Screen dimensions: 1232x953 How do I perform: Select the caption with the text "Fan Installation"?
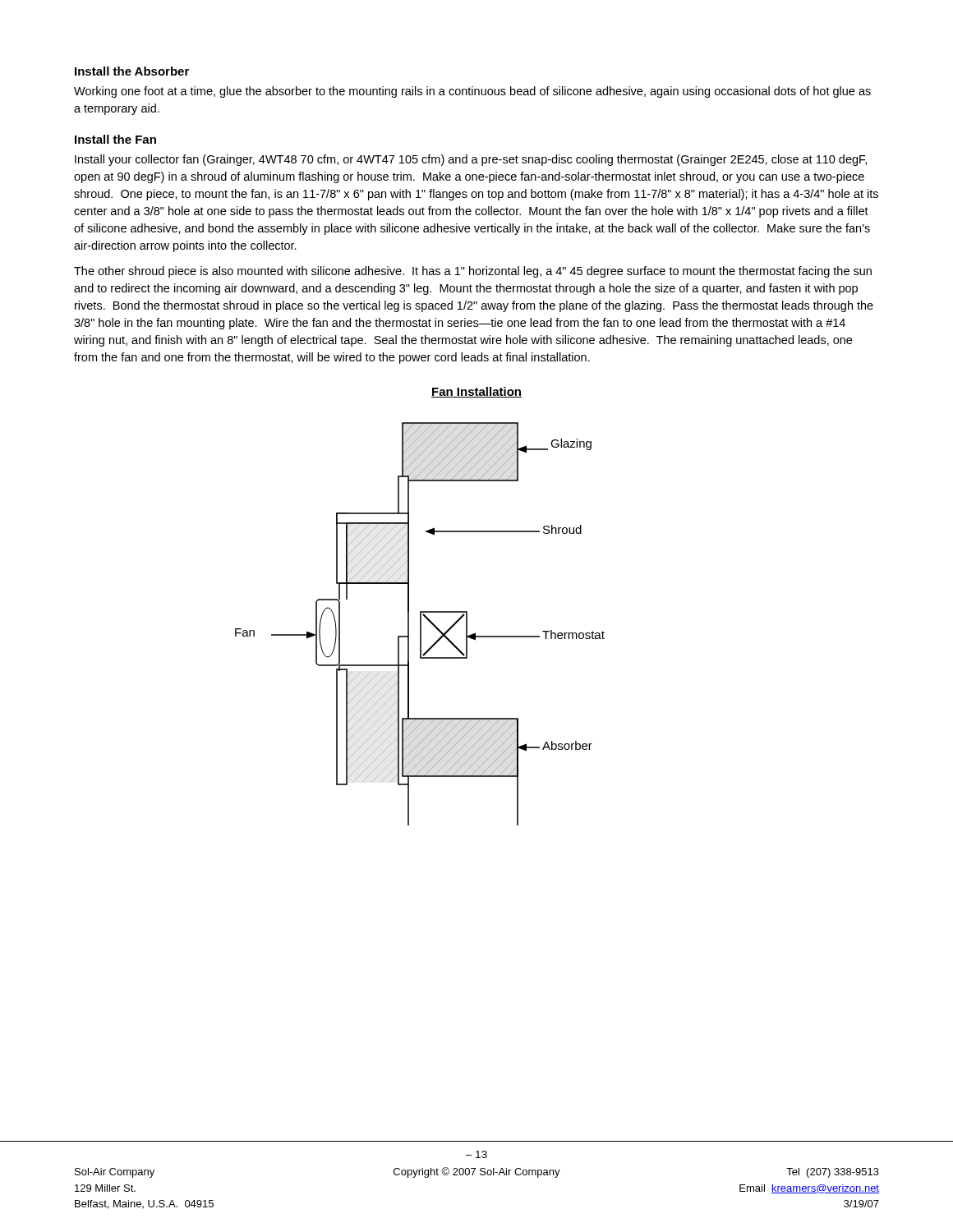pos(476,392)
